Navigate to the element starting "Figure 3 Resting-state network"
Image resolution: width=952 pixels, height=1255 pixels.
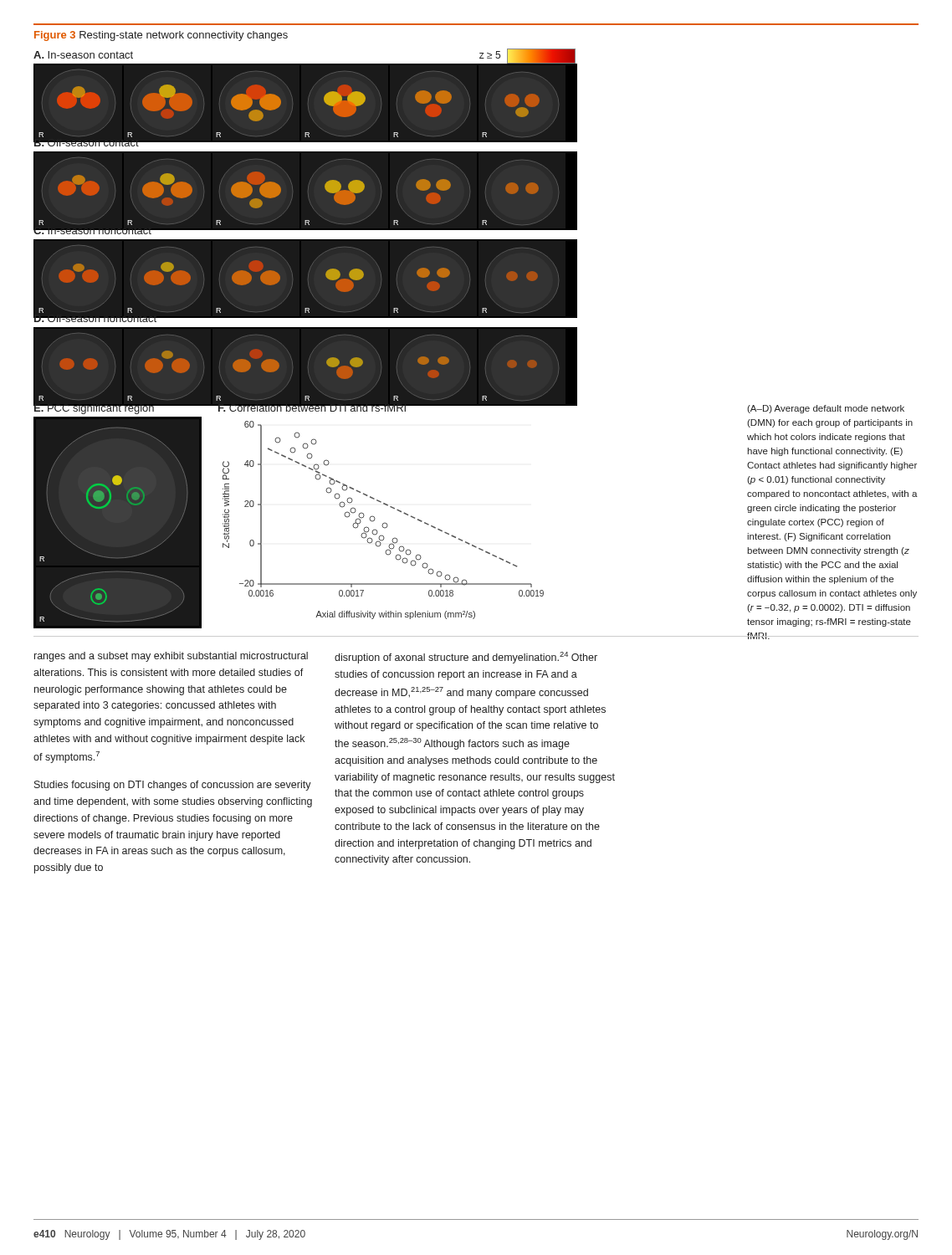(161, 35)
